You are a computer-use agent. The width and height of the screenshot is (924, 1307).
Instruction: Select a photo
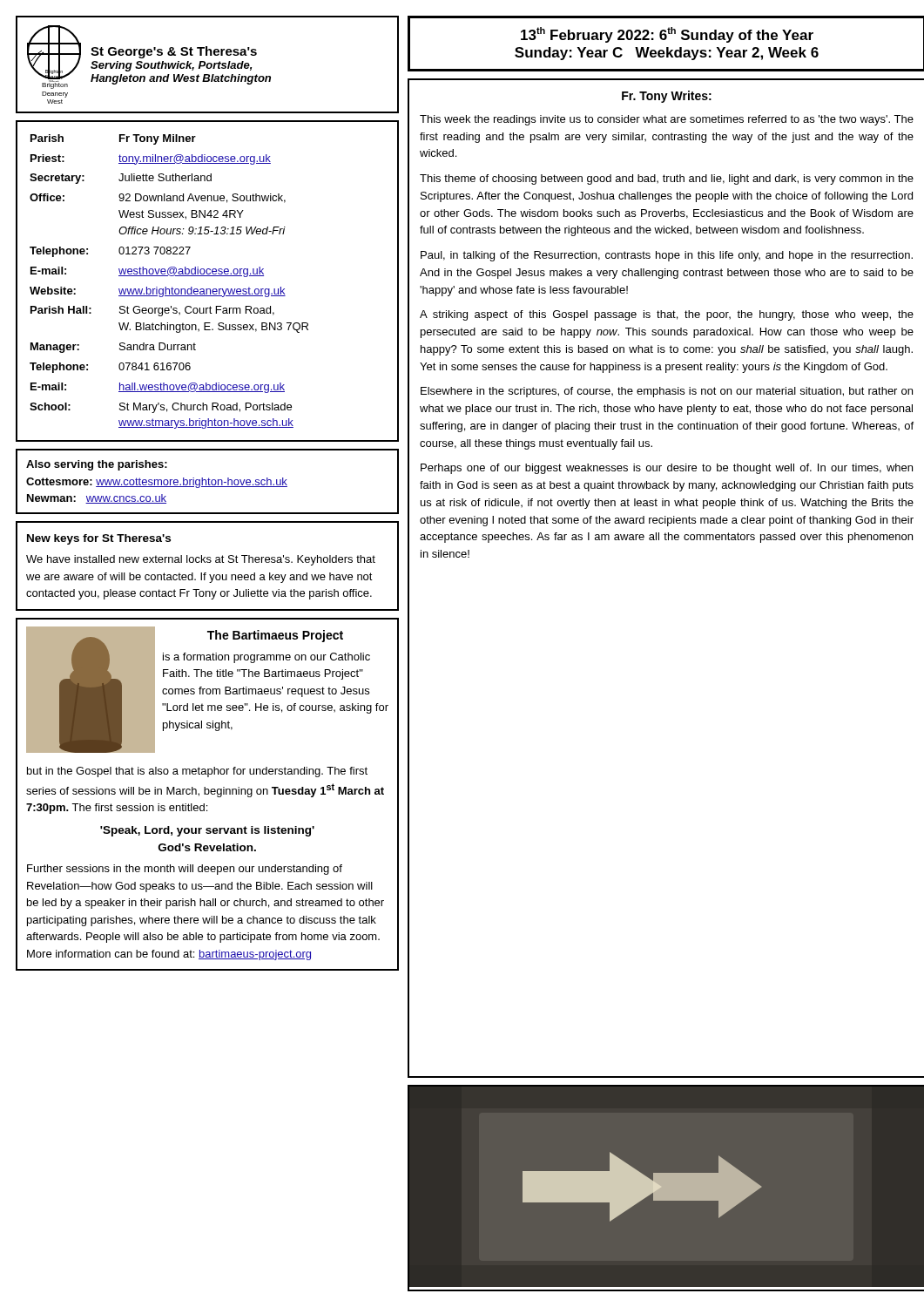[666, 1188]
